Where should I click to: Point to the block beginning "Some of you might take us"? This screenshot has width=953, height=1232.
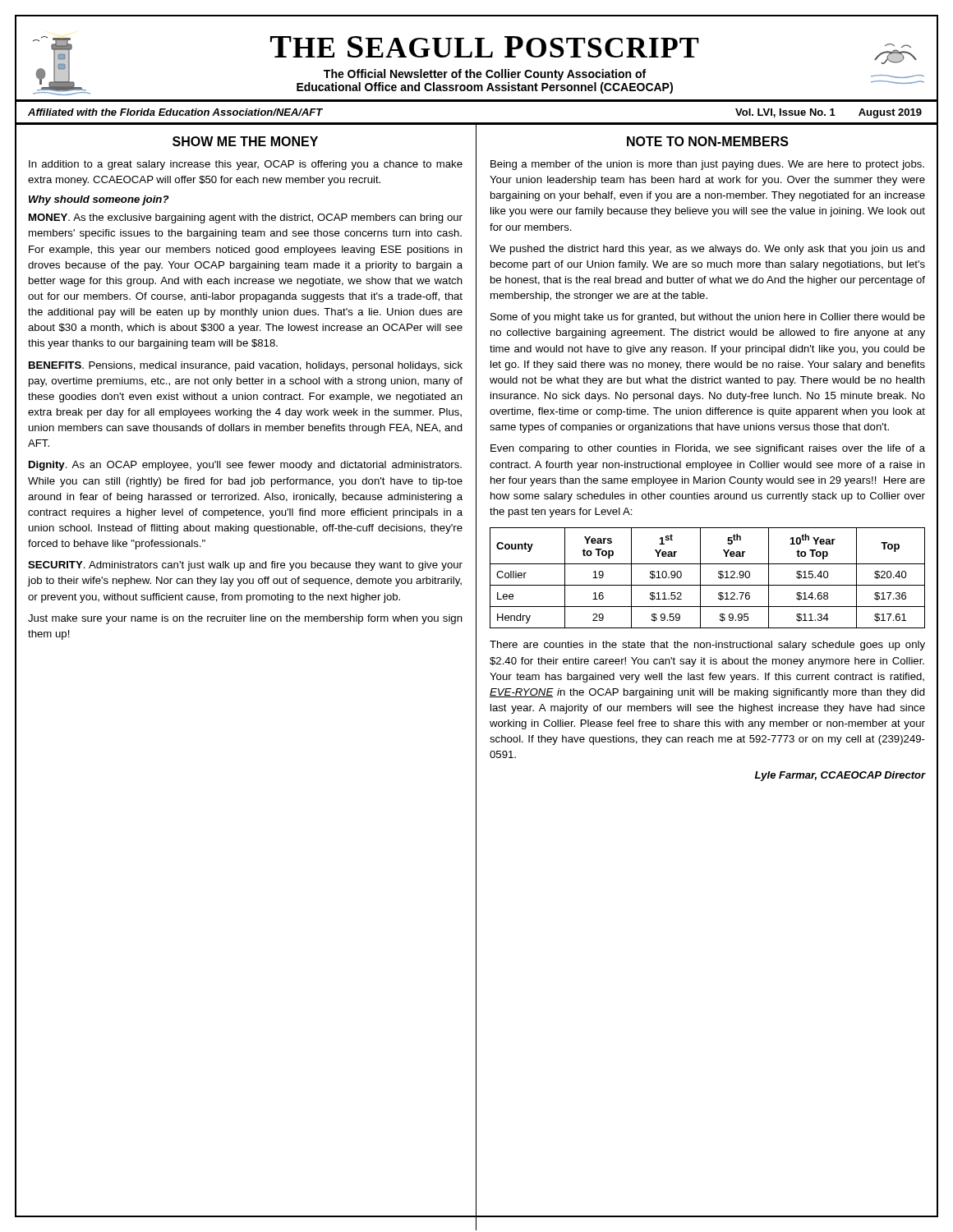coord(707,372)
